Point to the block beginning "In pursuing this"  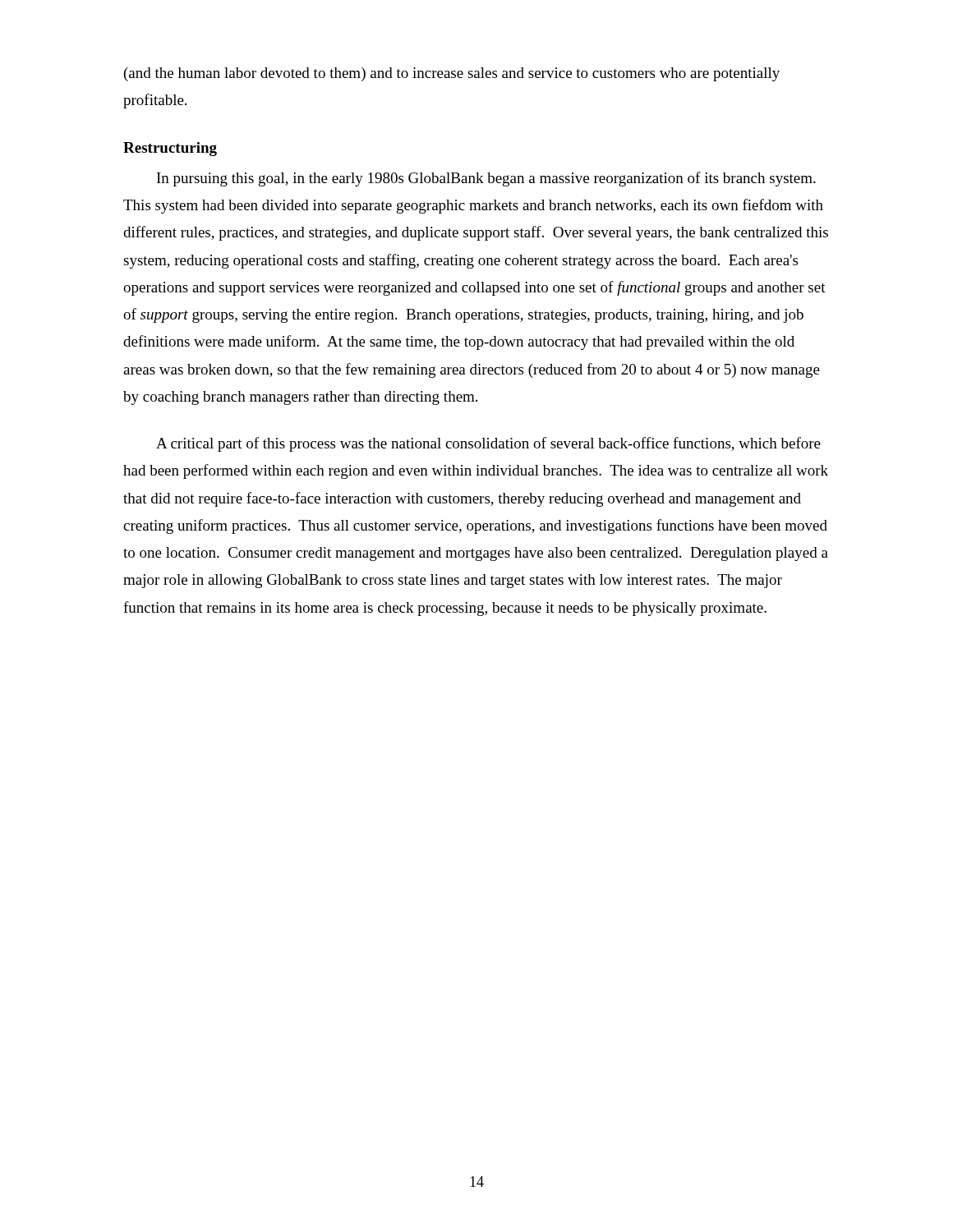pos(476,287)
